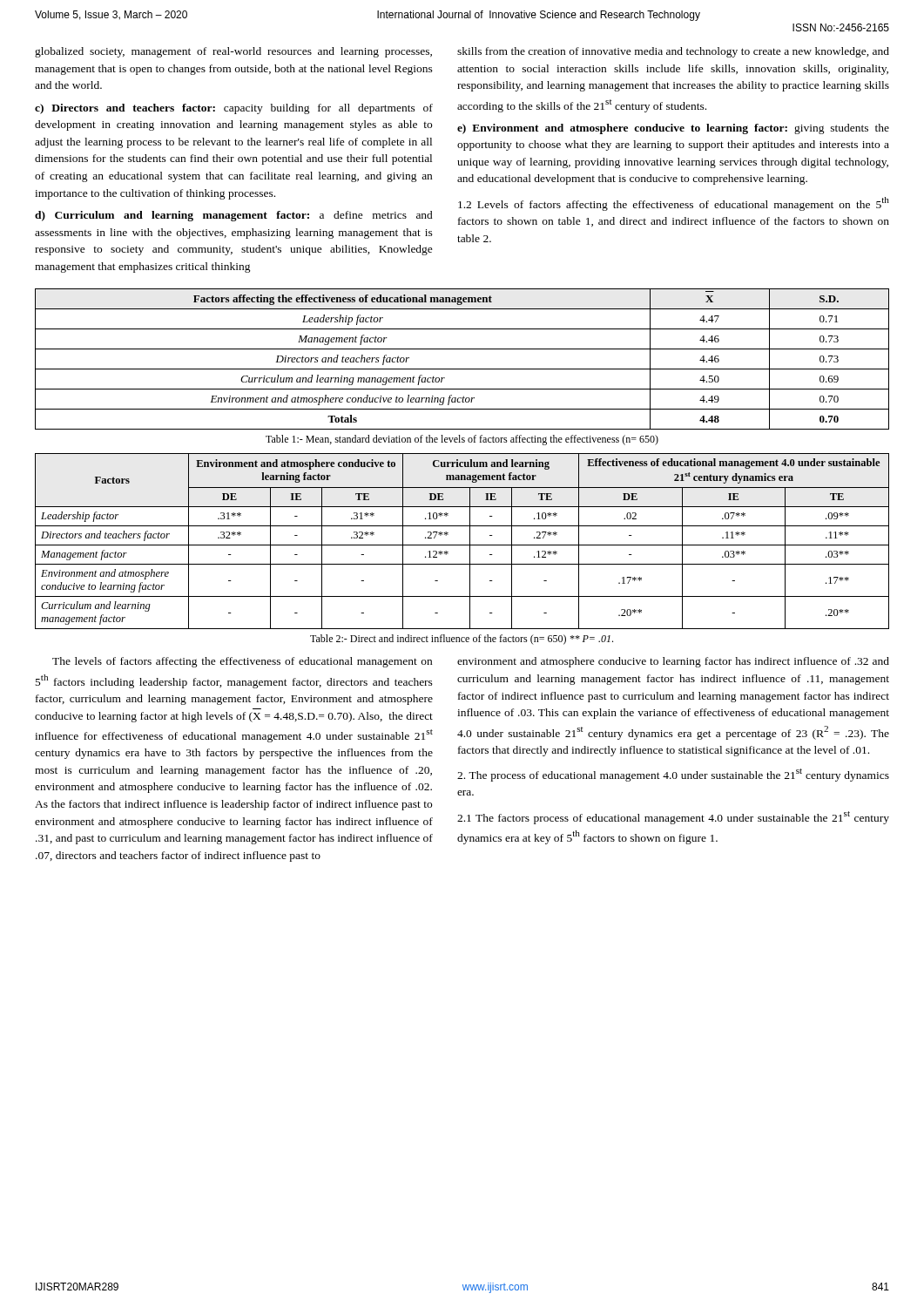This screenshot has width=924, height=1307.
Task: Locate the text block containing "The levels of factors affecting the effectiveness"
Action: tap(234, 758)
